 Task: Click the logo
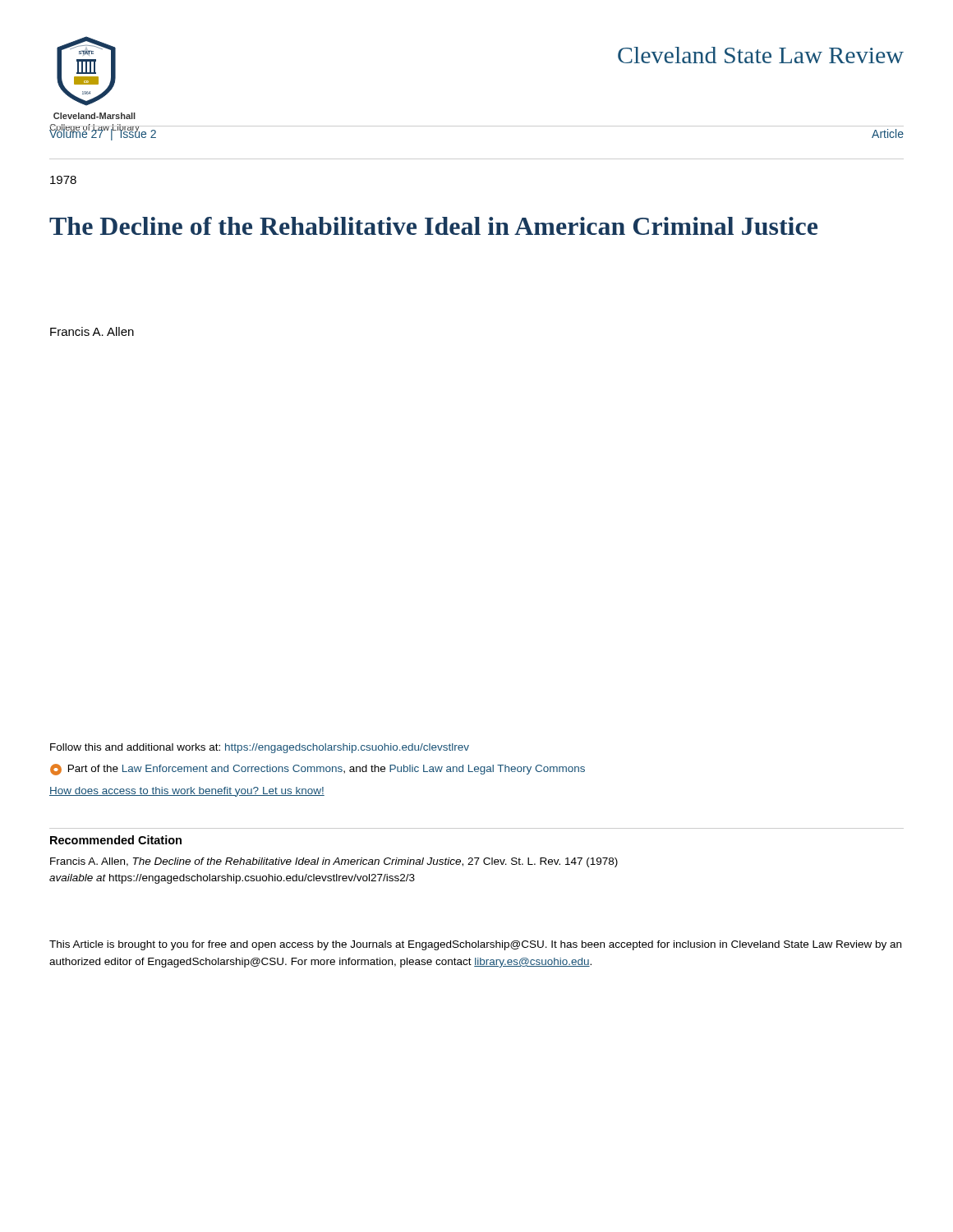click(x=94, y=83)
